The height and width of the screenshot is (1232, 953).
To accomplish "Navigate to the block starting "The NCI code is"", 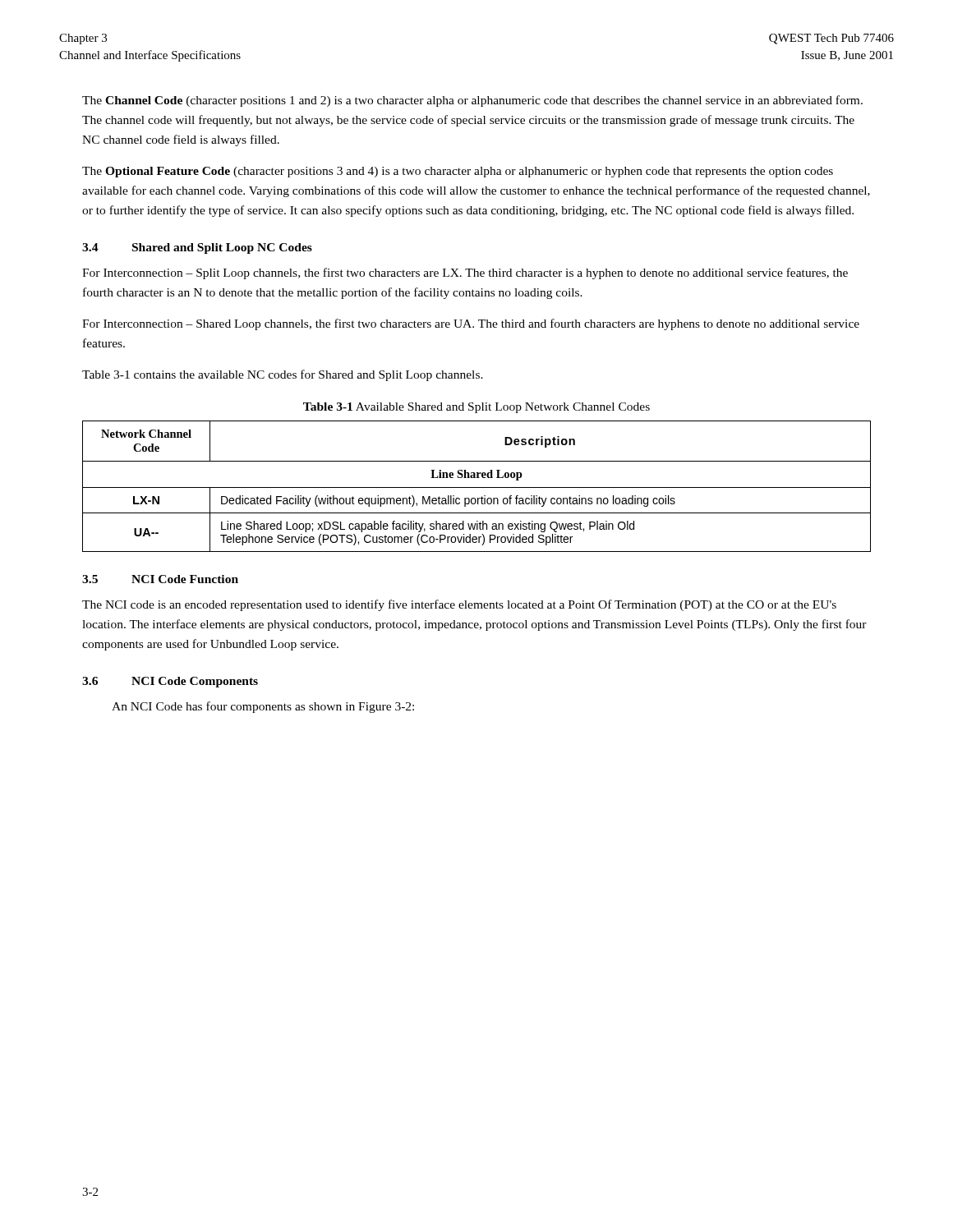I will click(474, 624).
